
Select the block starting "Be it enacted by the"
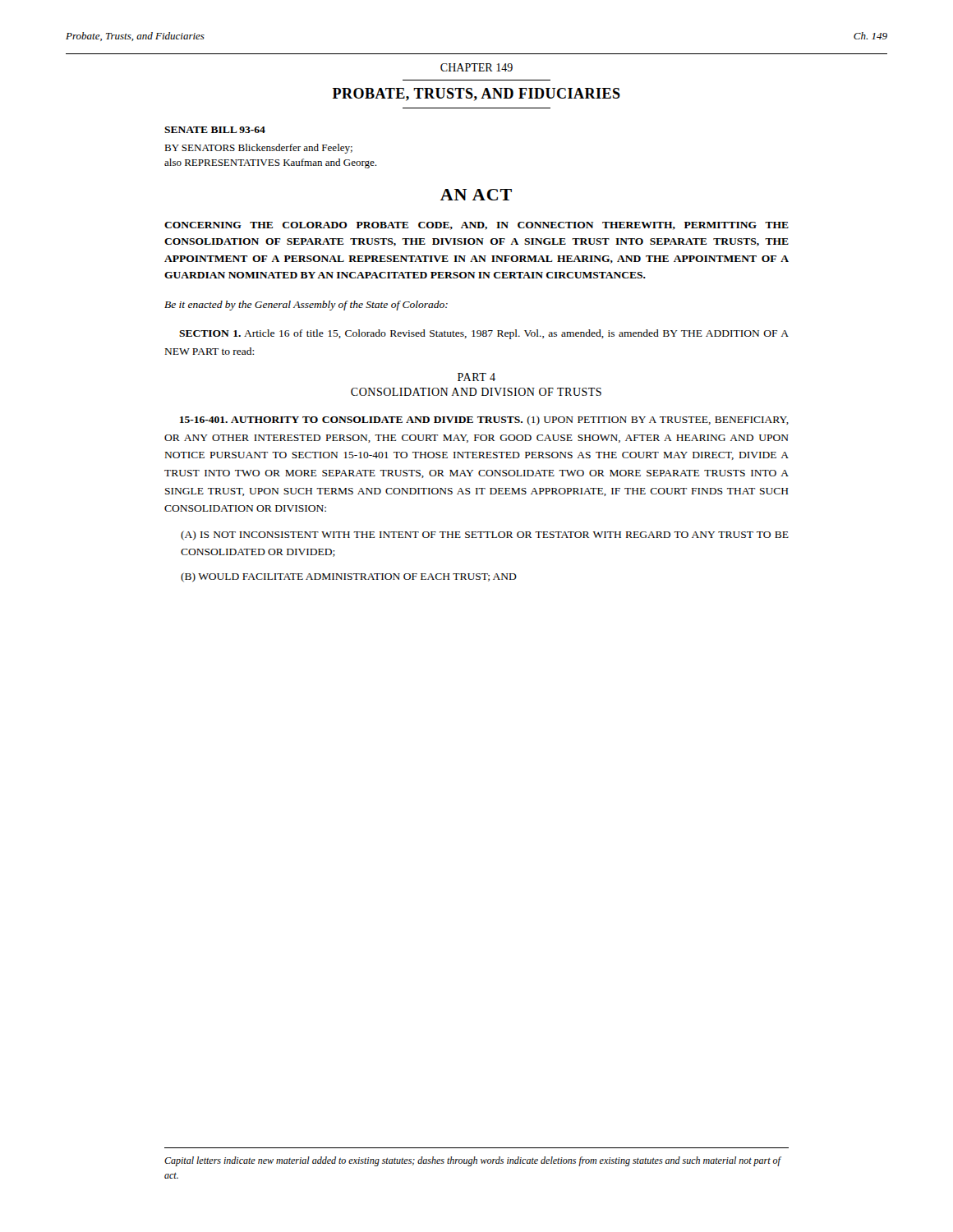306,304
